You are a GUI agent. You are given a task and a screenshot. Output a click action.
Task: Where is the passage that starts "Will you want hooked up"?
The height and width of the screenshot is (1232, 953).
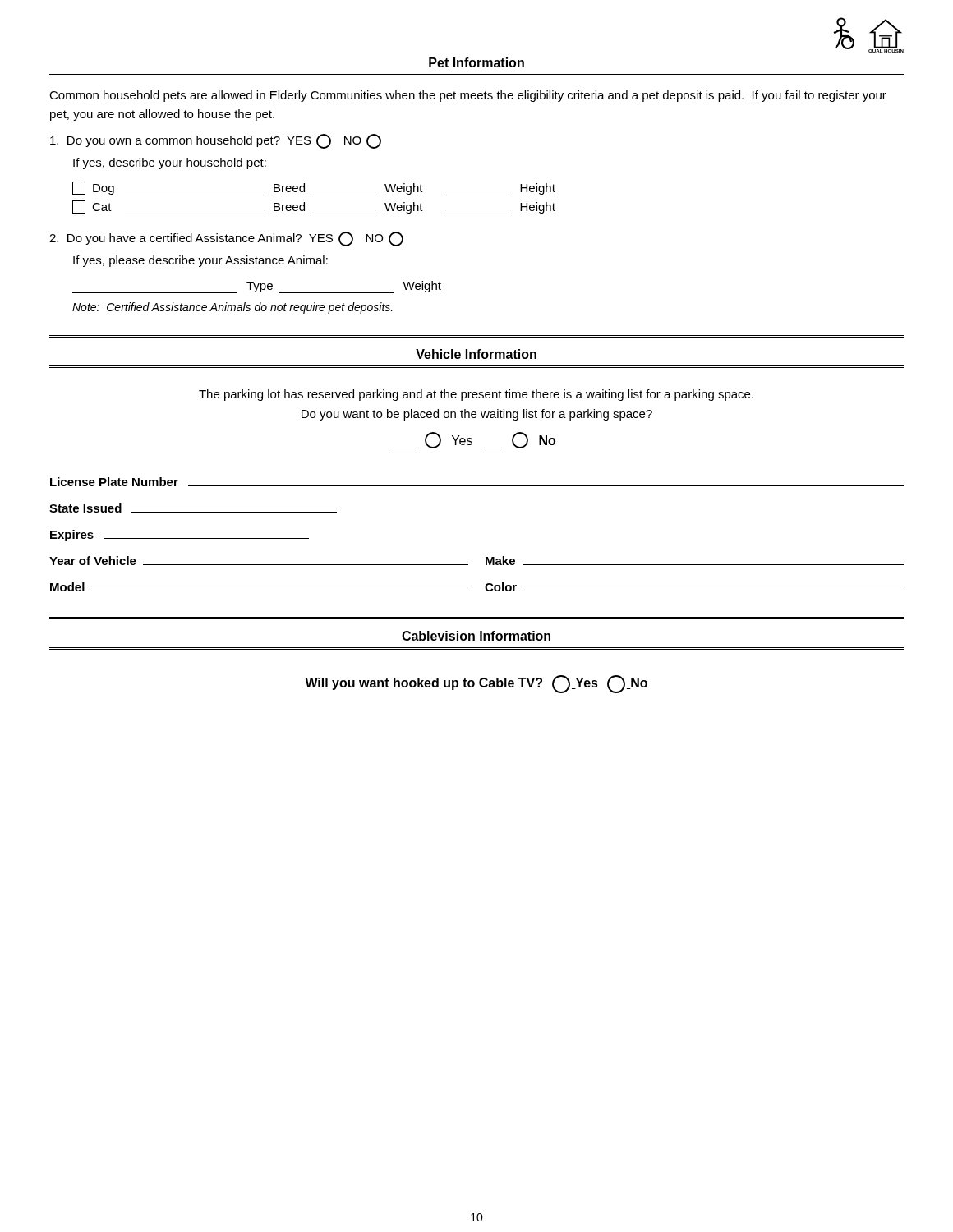click(476, 683)
